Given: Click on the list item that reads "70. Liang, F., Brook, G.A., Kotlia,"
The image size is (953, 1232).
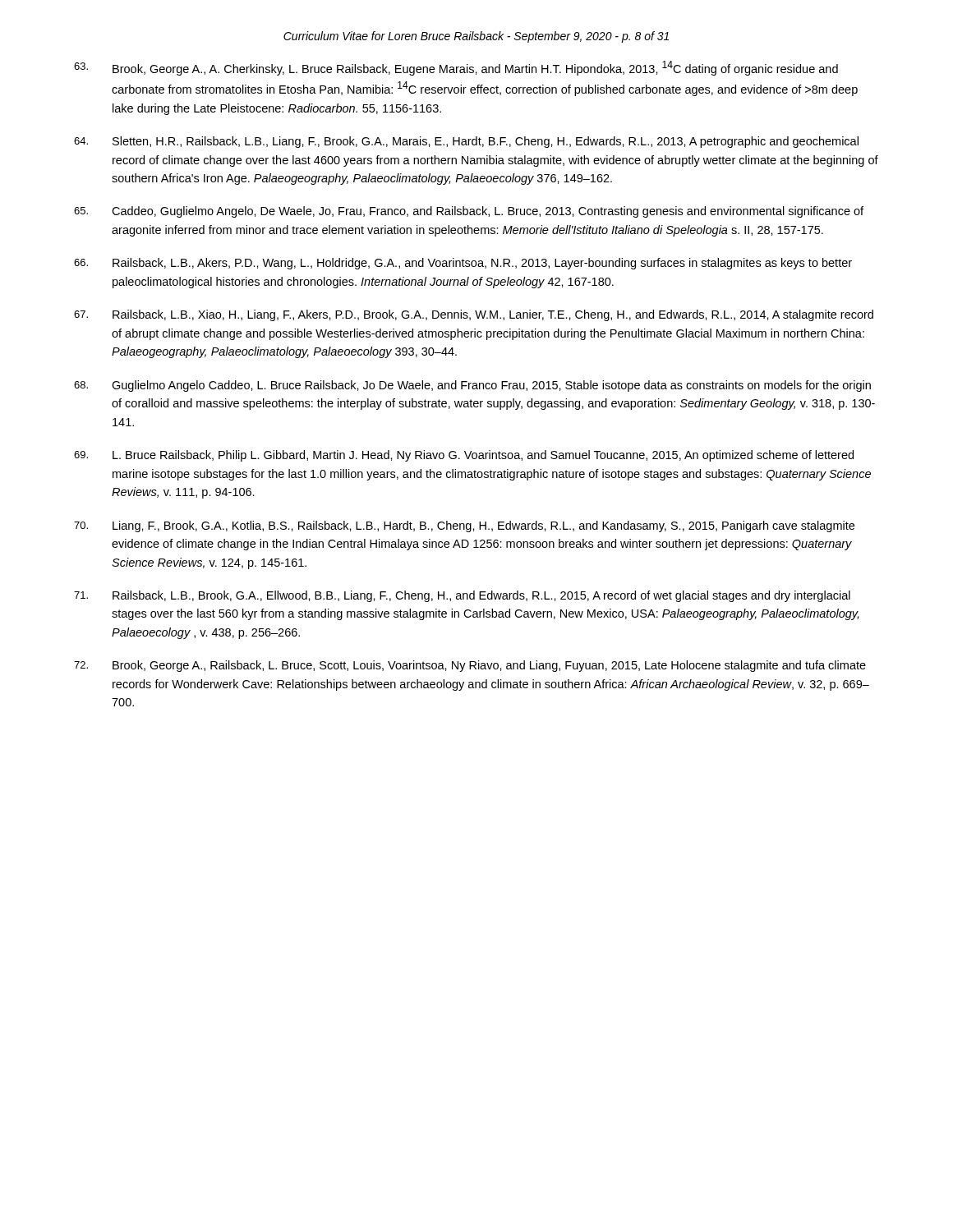Looking at the screenshot, I should (476, 544).
